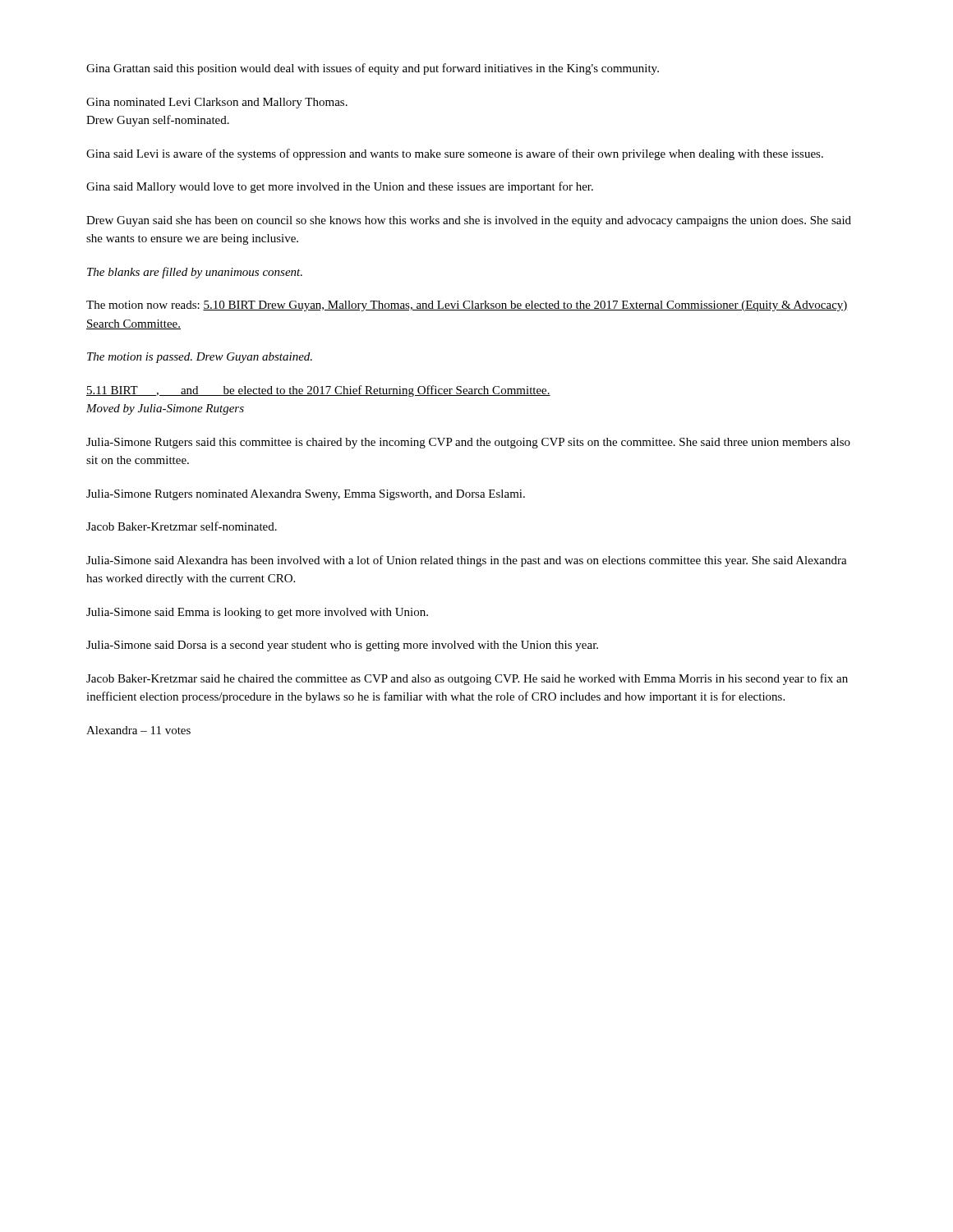Where does it say "Jacob Baker-Kretzmar self-nominated."?
Screen dimensions: 1232x953
(x=182, y=526)
